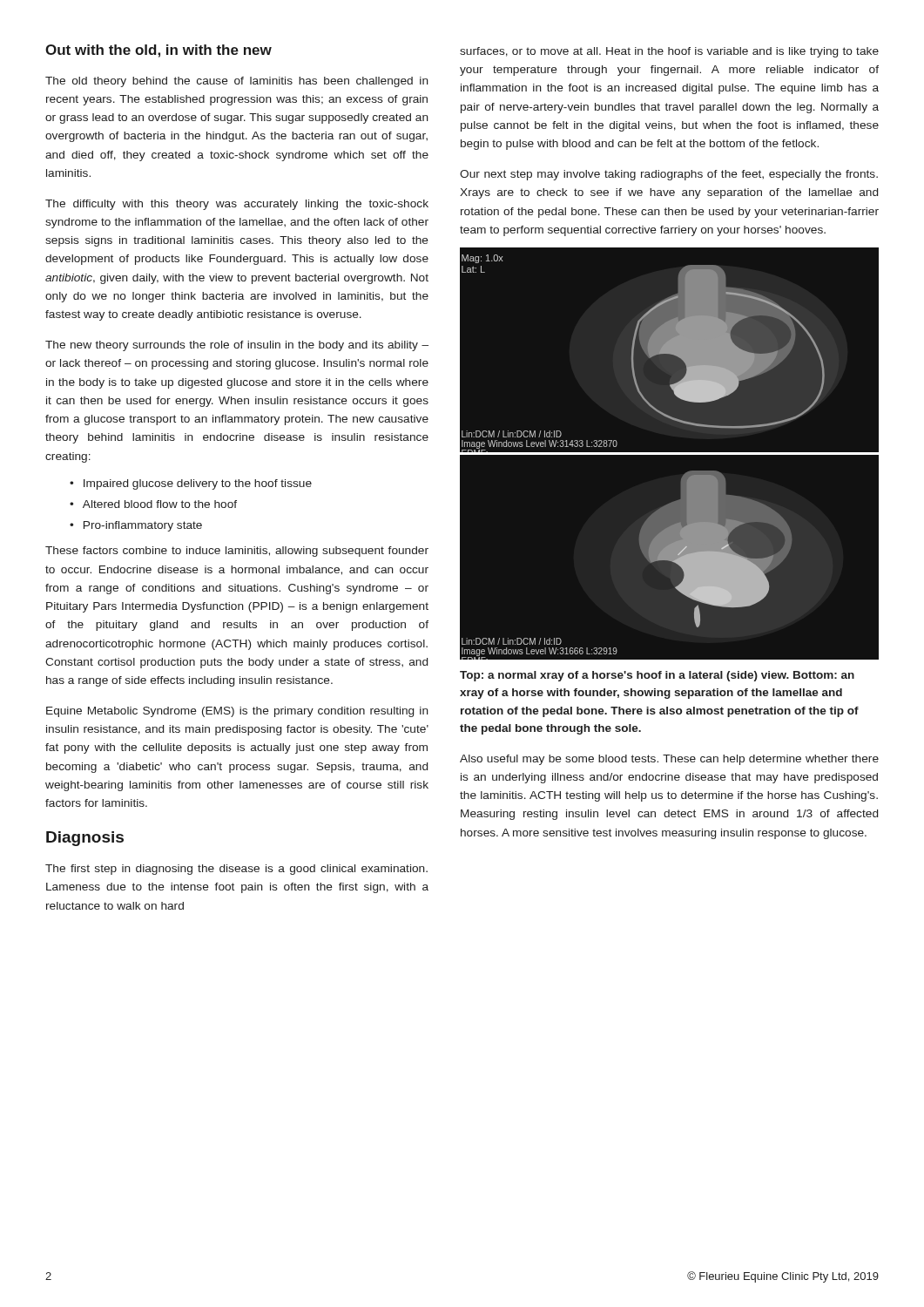Where is the passage that starts "The first step in diagnosing the disease"?
The height and width of the screenshot is (1307, 924).
click(237, 887)
